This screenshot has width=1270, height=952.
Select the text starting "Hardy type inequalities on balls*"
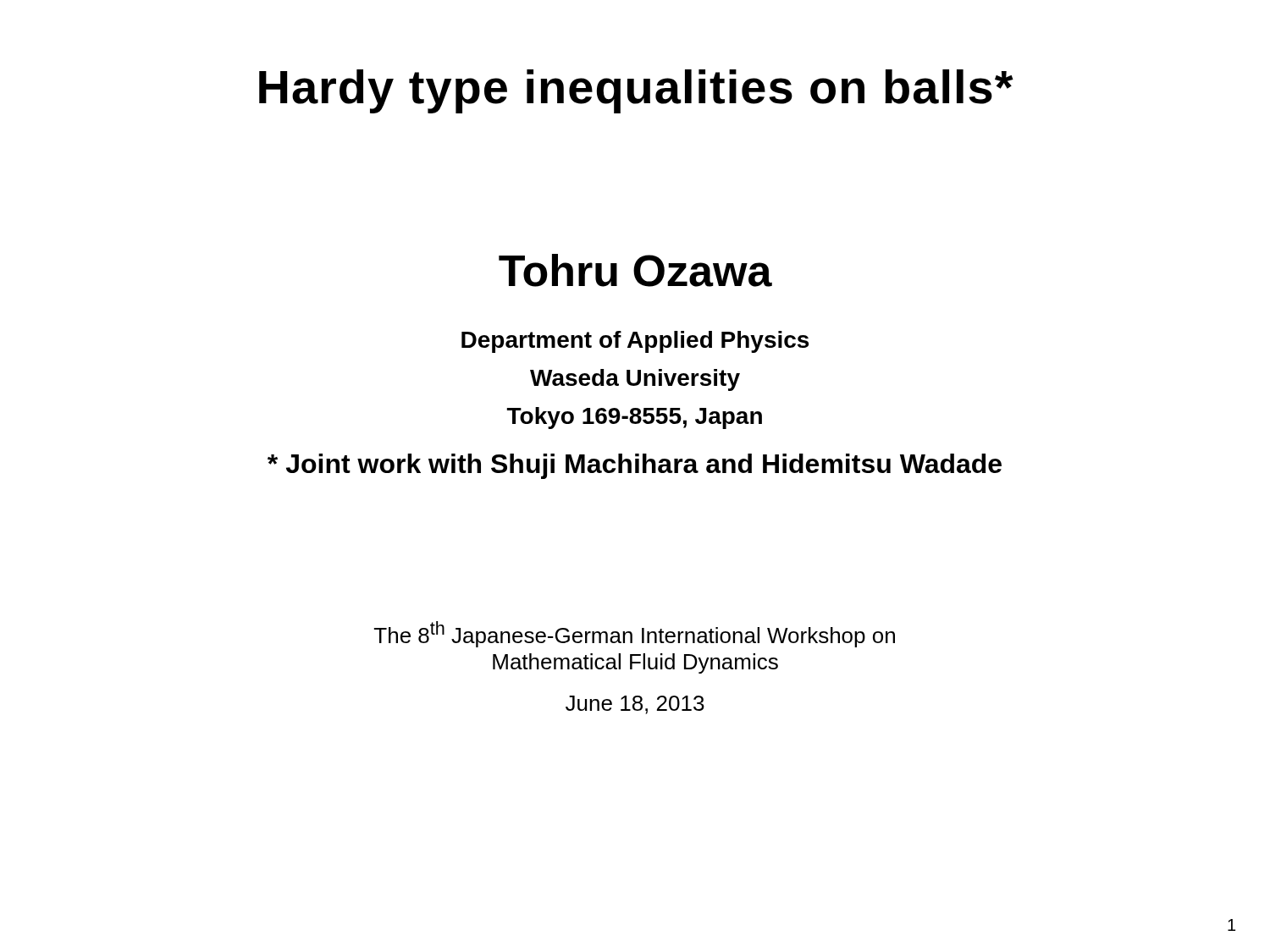635,87
